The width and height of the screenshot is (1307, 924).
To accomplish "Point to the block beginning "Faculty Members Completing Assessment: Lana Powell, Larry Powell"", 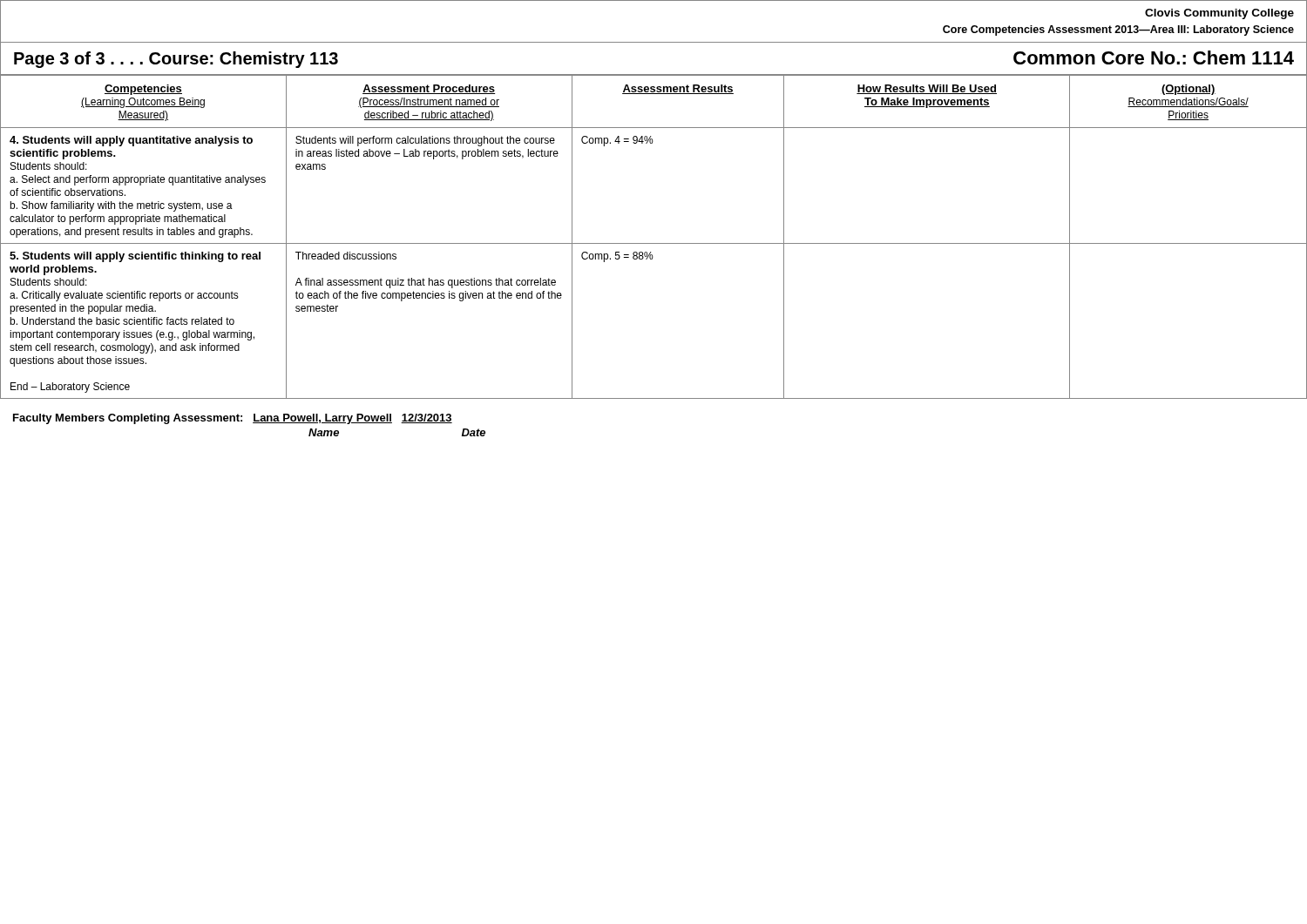I will tap(233, 419).
